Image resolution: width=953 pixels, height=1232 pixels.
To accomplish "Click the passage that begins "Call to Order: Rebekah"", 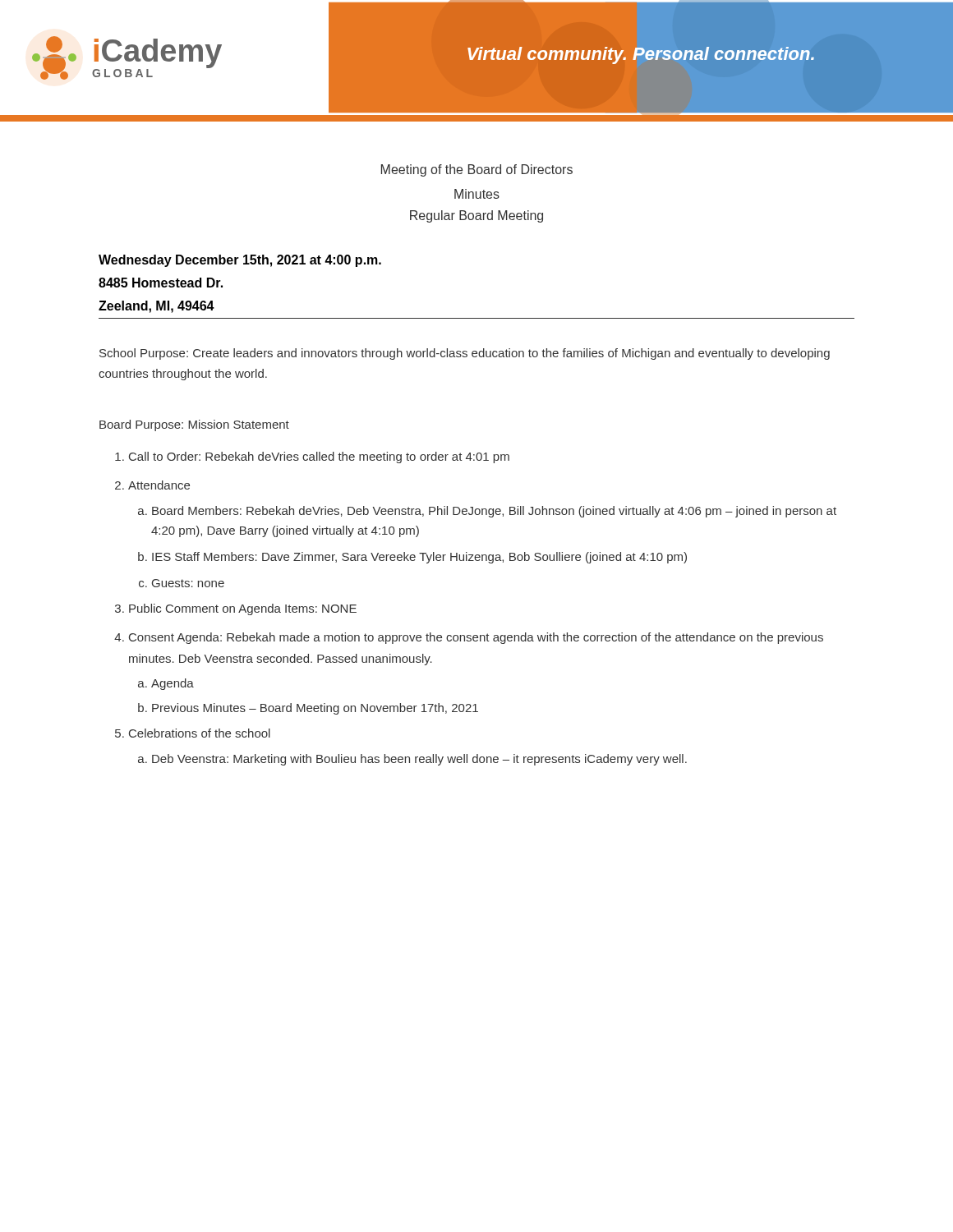I will [319, 456].
